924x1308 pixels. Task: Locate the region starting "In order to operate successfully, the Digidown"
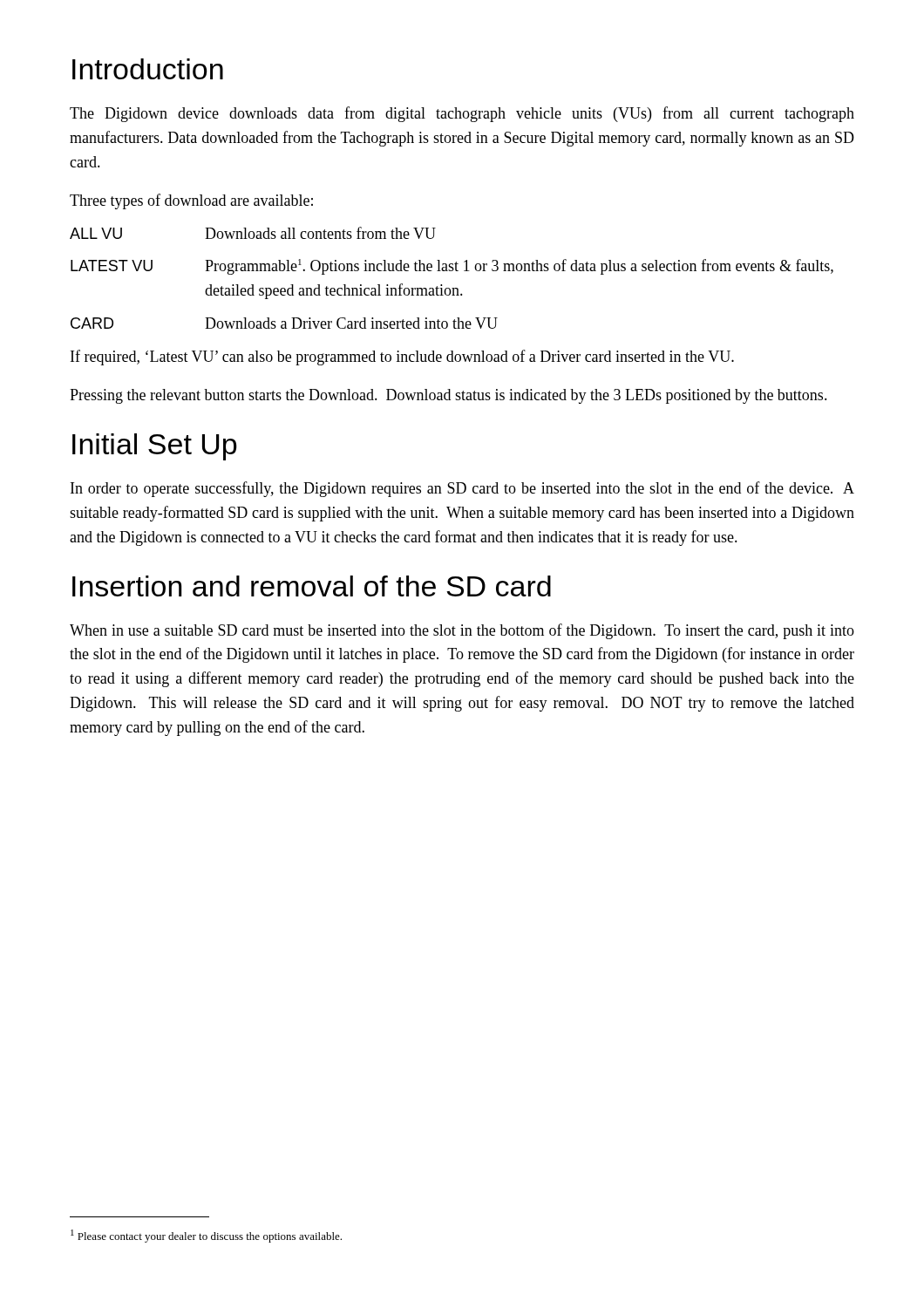[462, 513]
